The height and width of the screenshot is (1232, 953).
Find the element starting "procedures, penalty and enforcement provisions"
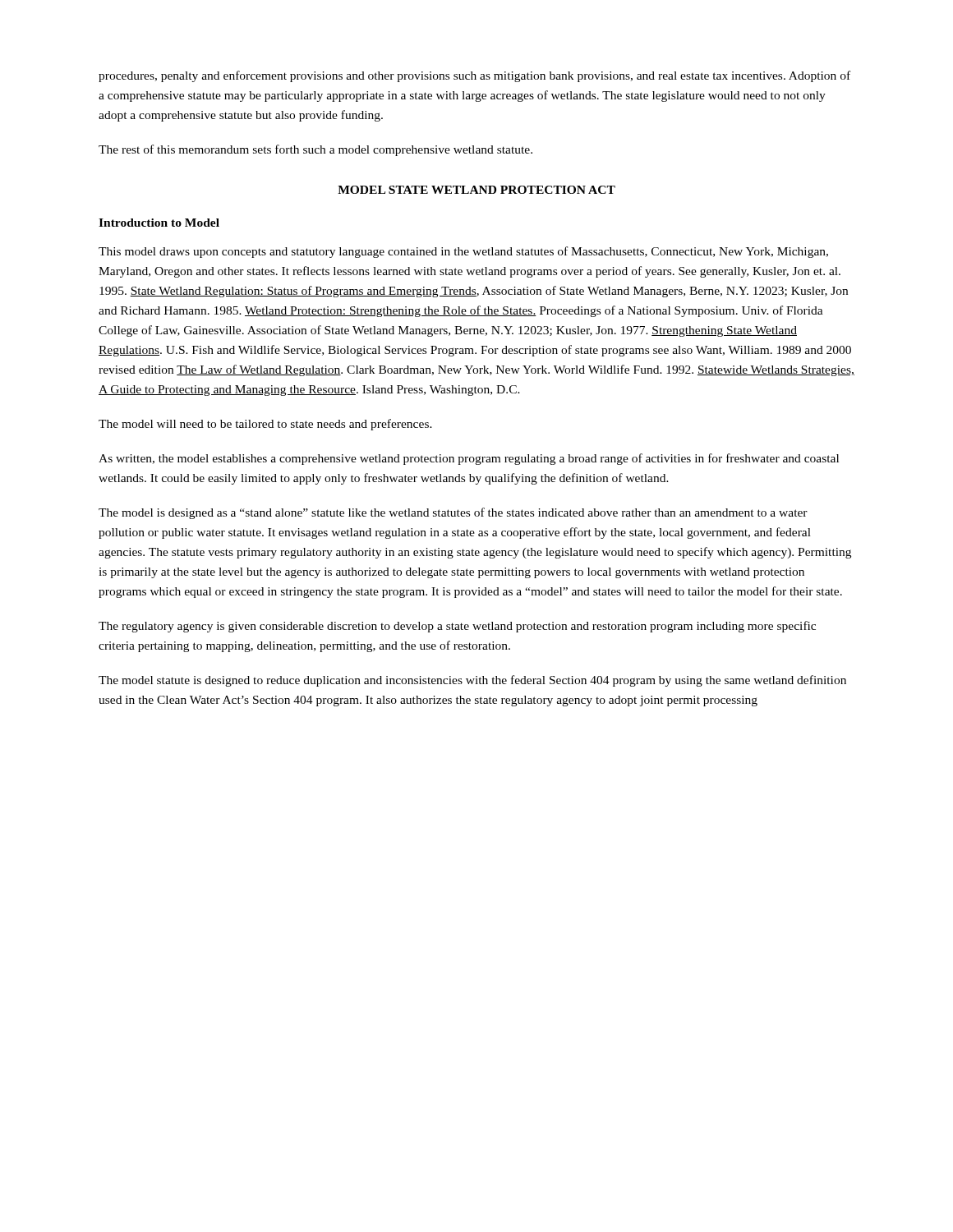pyautogui.click(x=474, y=95)
